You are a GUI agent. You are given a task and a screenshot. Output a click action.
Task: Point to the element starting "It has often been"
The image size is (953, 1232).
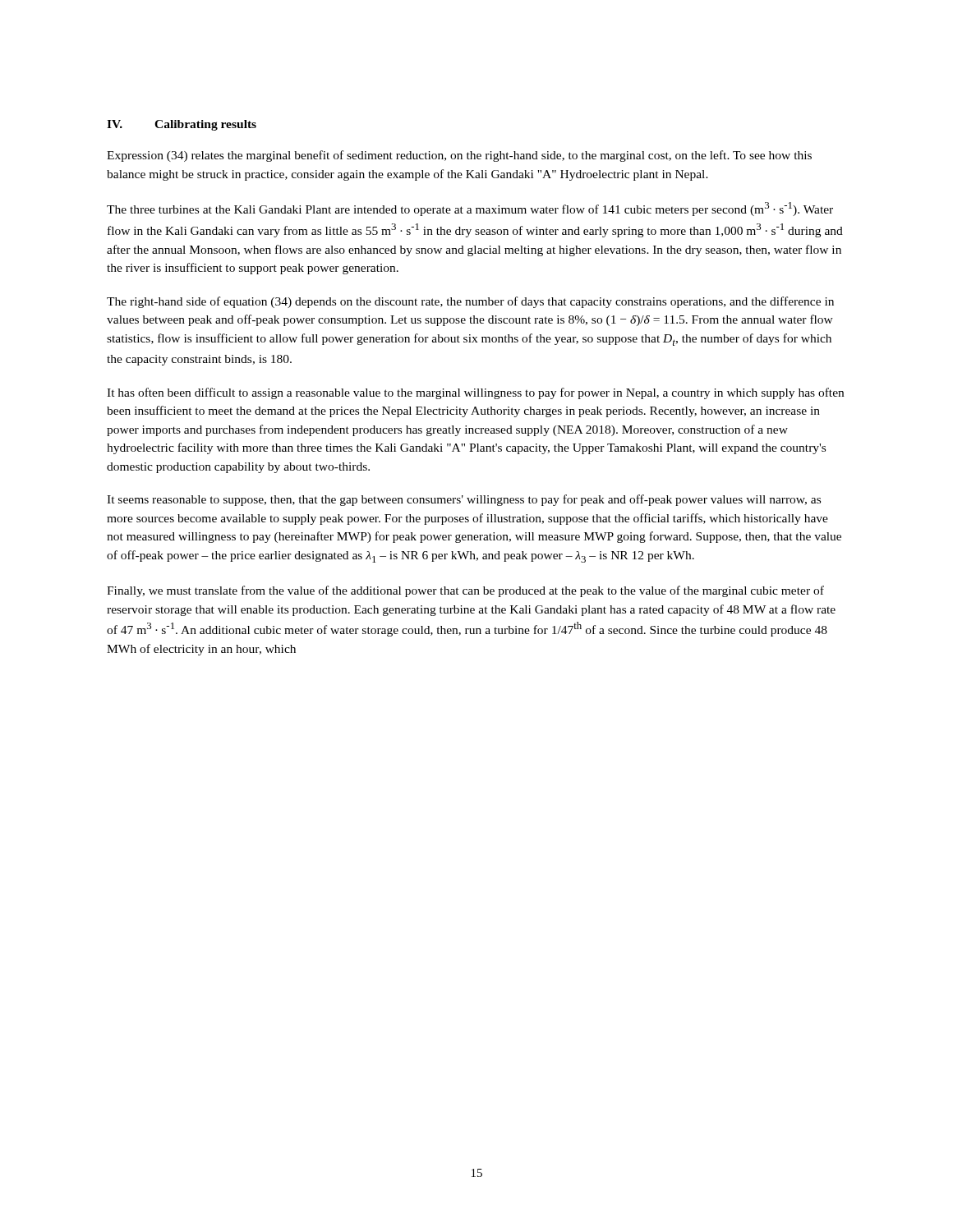point(476,430)
